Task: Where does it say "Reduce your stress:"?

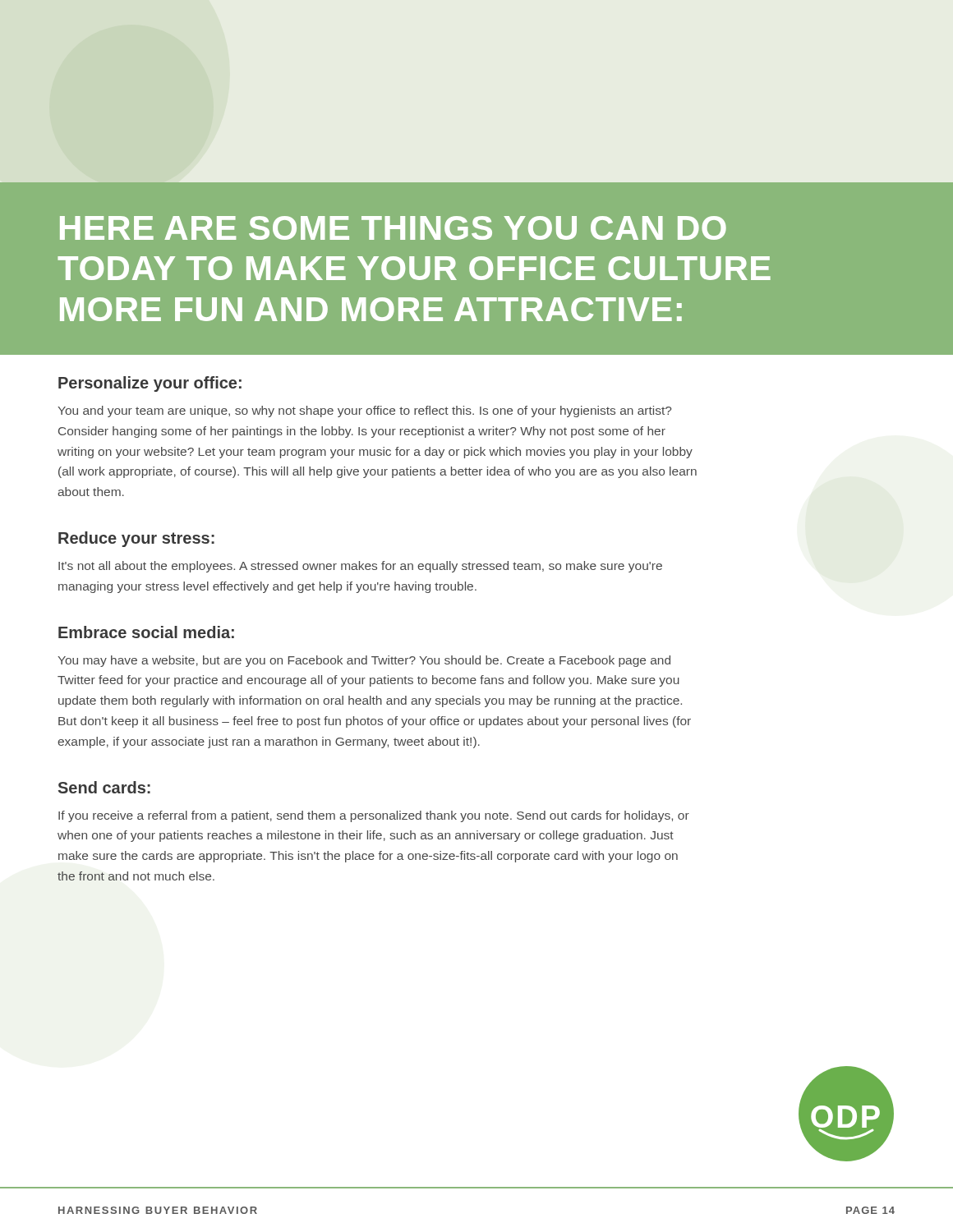Action: 136,538
